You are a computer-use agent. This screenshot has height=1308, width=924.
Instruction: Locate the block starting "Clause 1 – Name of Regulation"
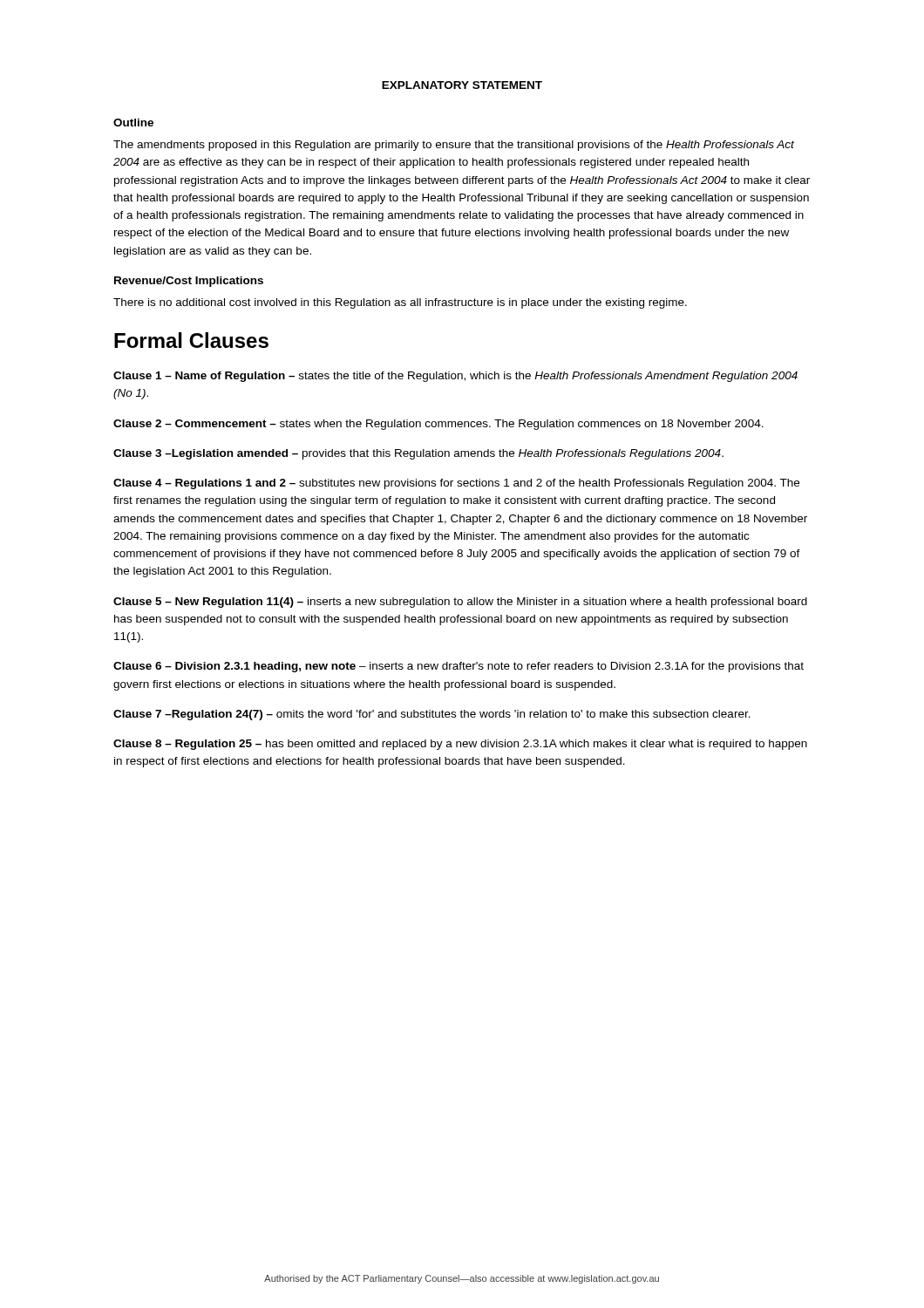coord(456,384)
